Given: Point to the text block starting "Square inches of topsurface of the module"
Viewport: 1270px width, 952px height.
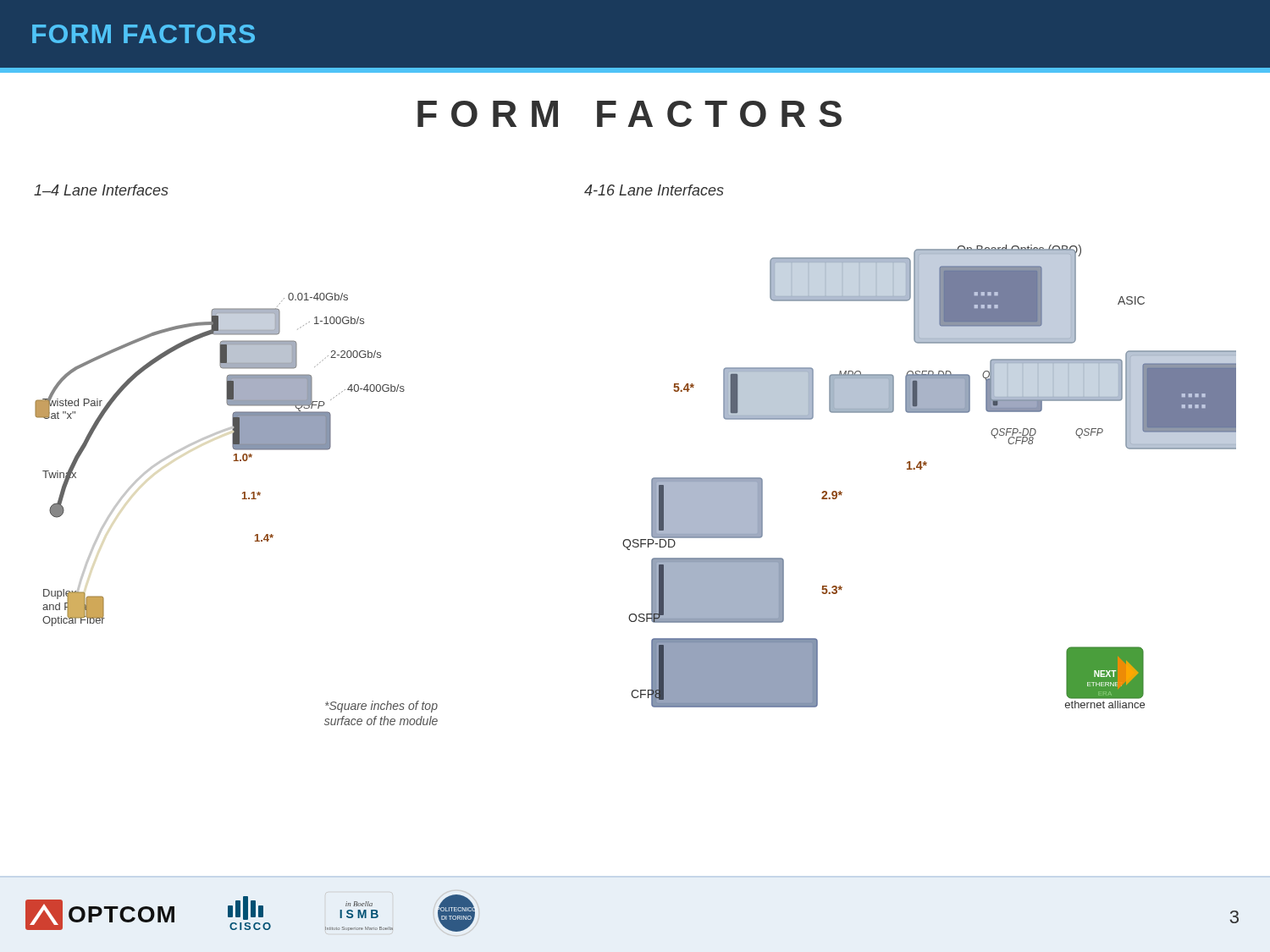Looking at the screenshot, I should [x=381, y=713].
